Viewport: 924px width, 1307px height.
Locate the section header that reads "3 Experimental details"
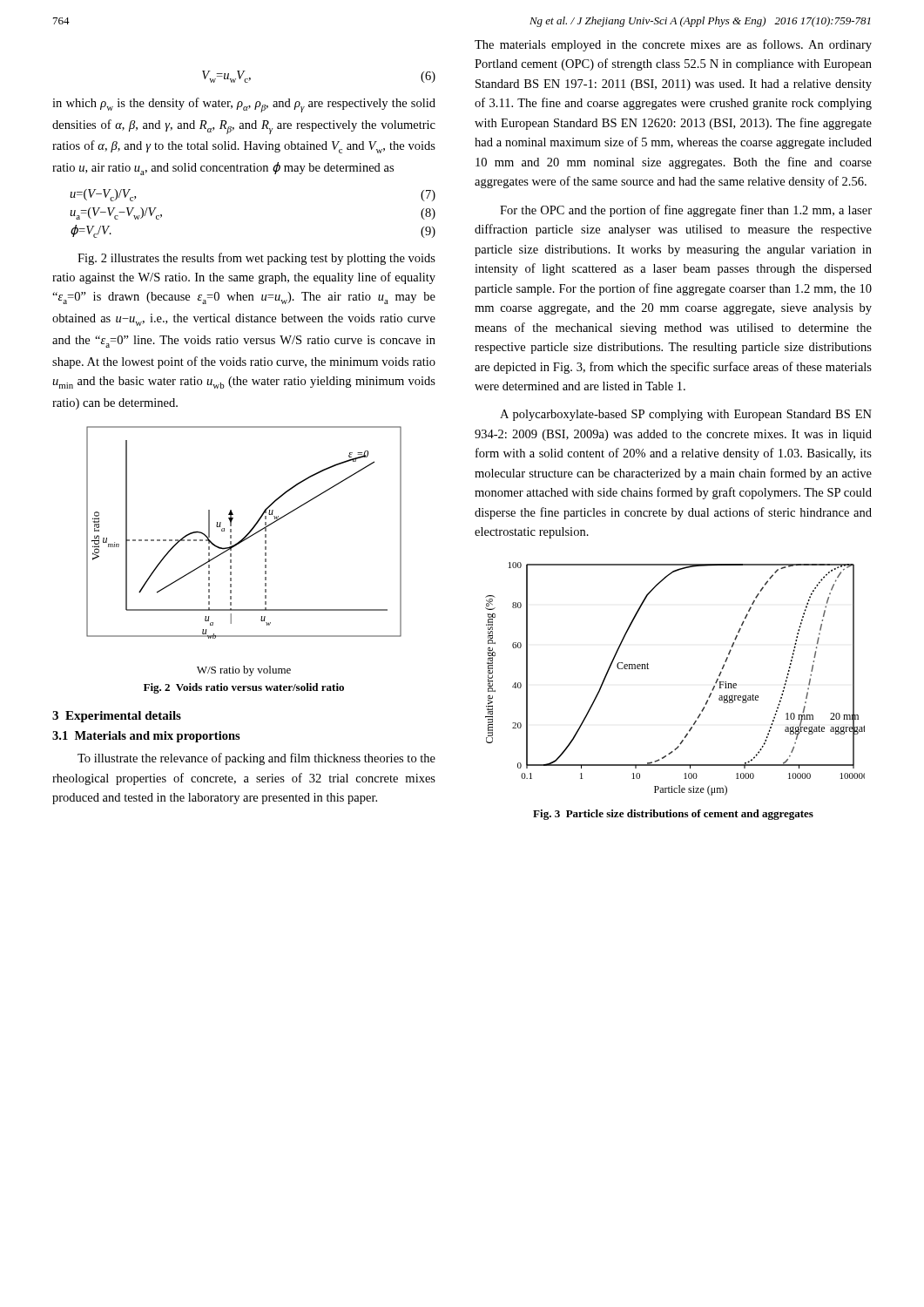pyautogui.click(x=117, y=716)
